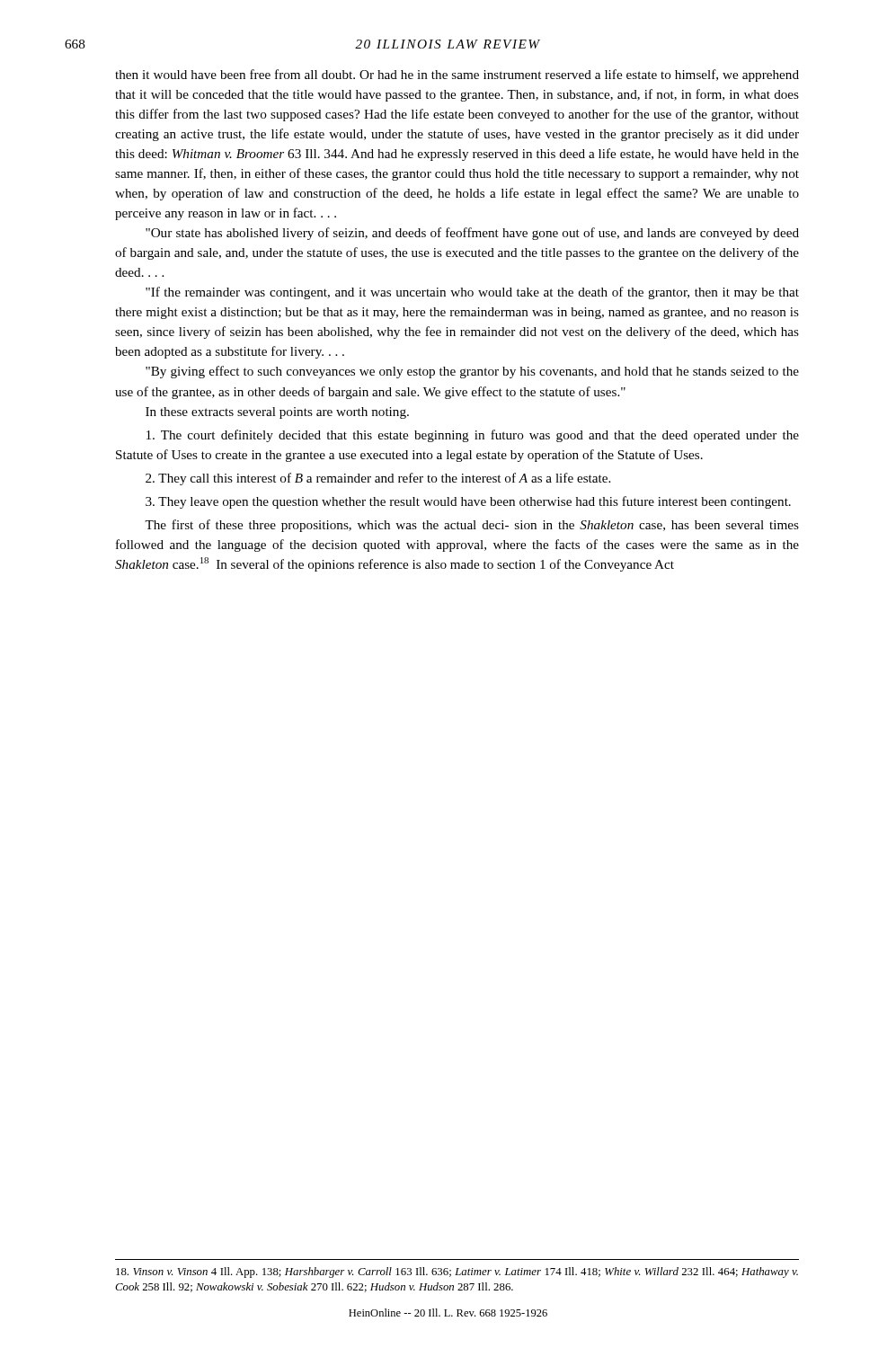Select the region starting "Vinson v. Vinson 4 Ill. App. 138;"
This screenshot has width=896, height=1348.
coord(457,1280)
